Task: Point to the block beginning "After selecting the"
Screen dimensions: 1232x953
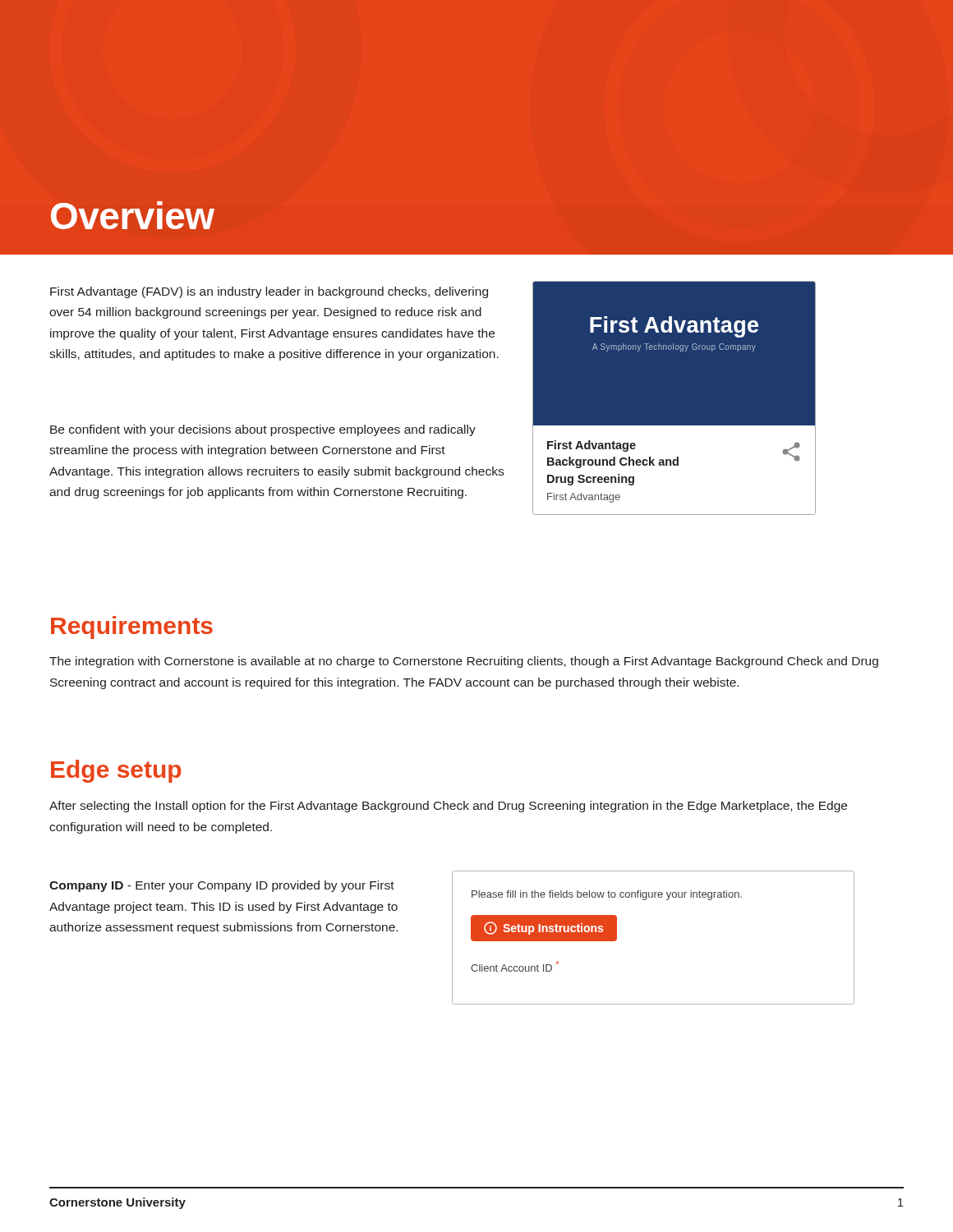Action: pos(476,816)
